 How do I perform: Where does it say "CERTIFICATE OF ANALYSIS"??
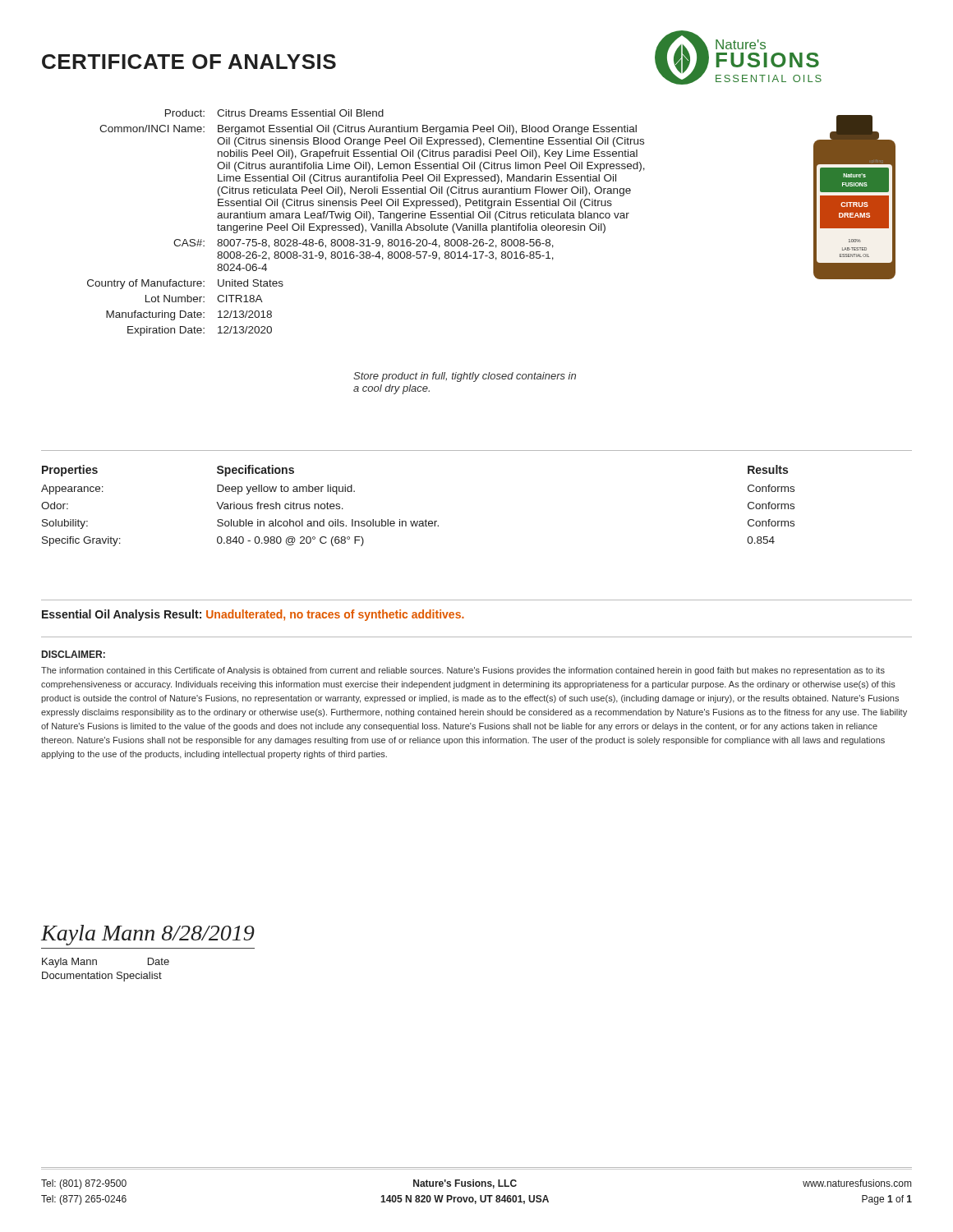tap(189, 62)
